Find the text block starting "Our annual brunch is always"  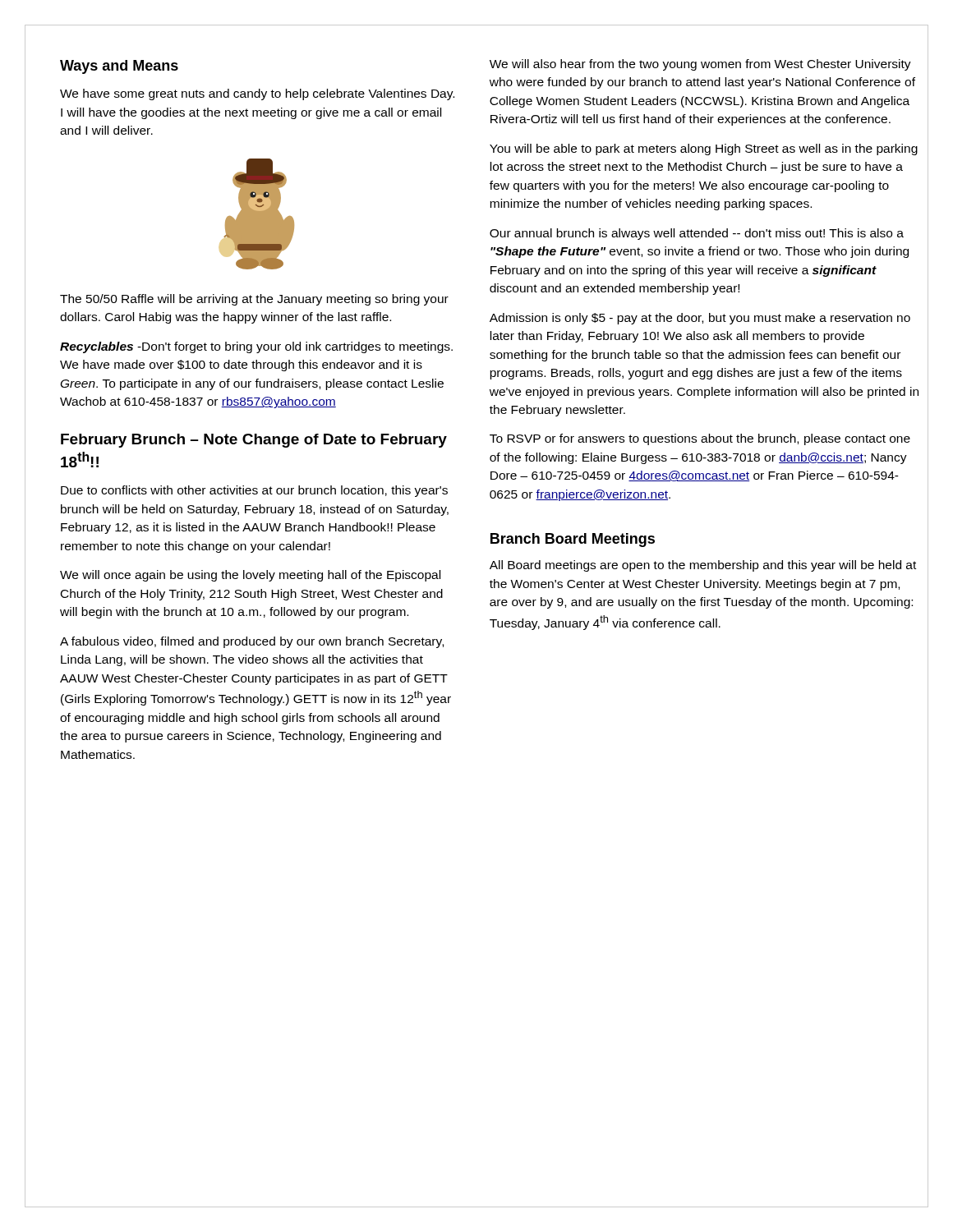[x=706, y=261]
